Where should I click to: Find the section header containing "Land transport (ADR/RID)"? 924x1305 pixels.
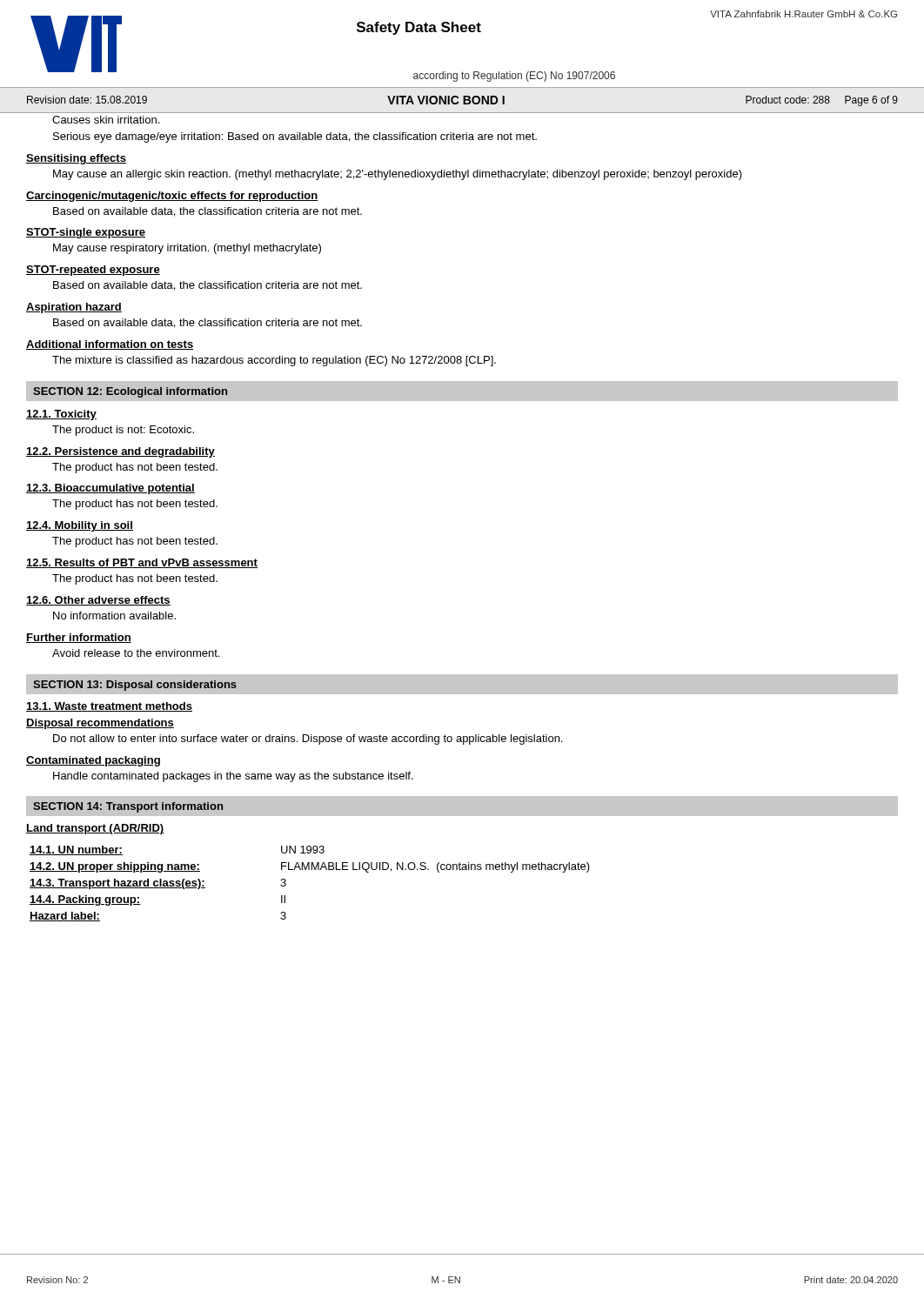click(x=95, y=828)
